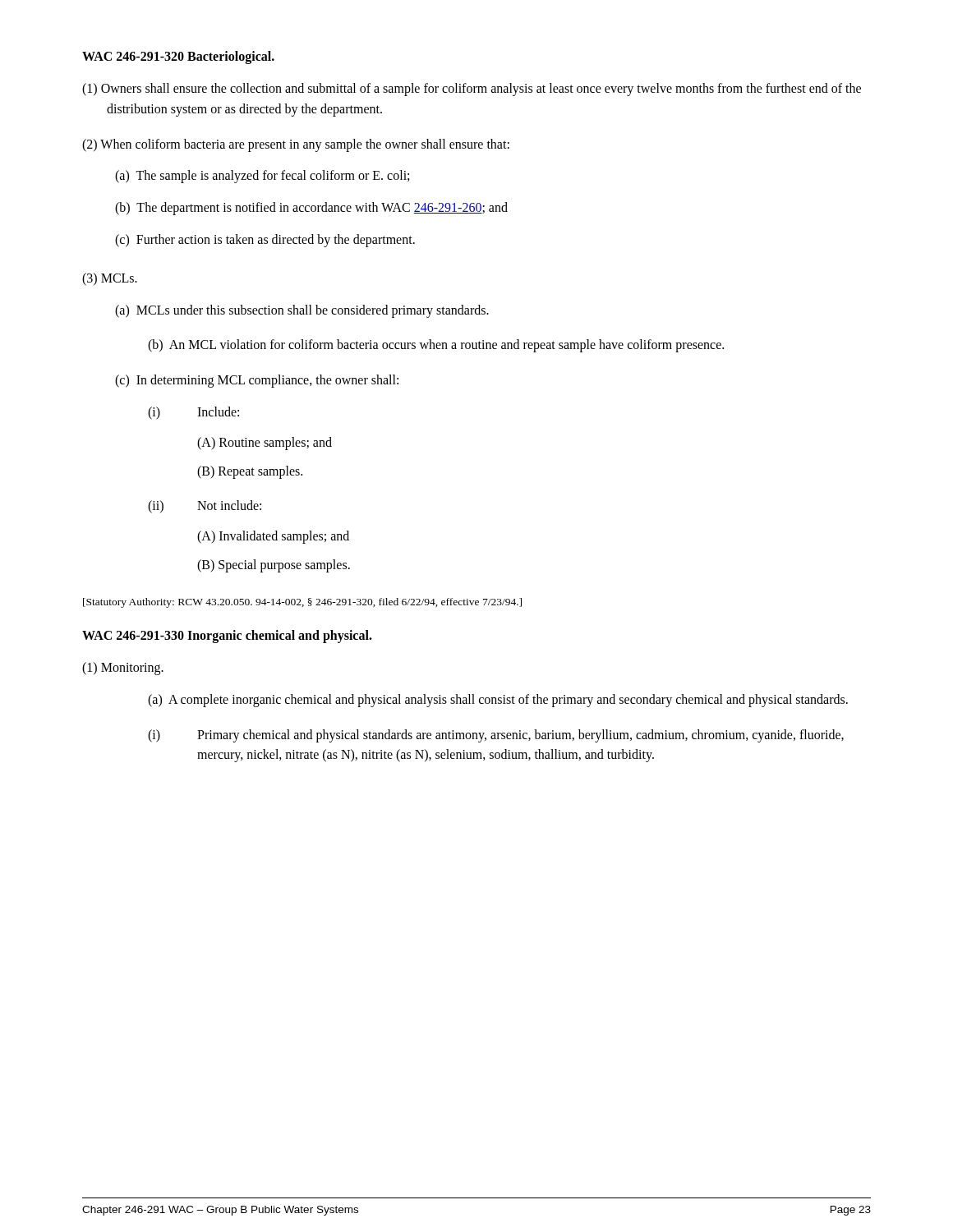The height and width of the screenshot is (1232, 953).
Task: Navigate to the region starting "(1) Owners shall ensure"
Action: pyautogui.click(x=472, y=98)
